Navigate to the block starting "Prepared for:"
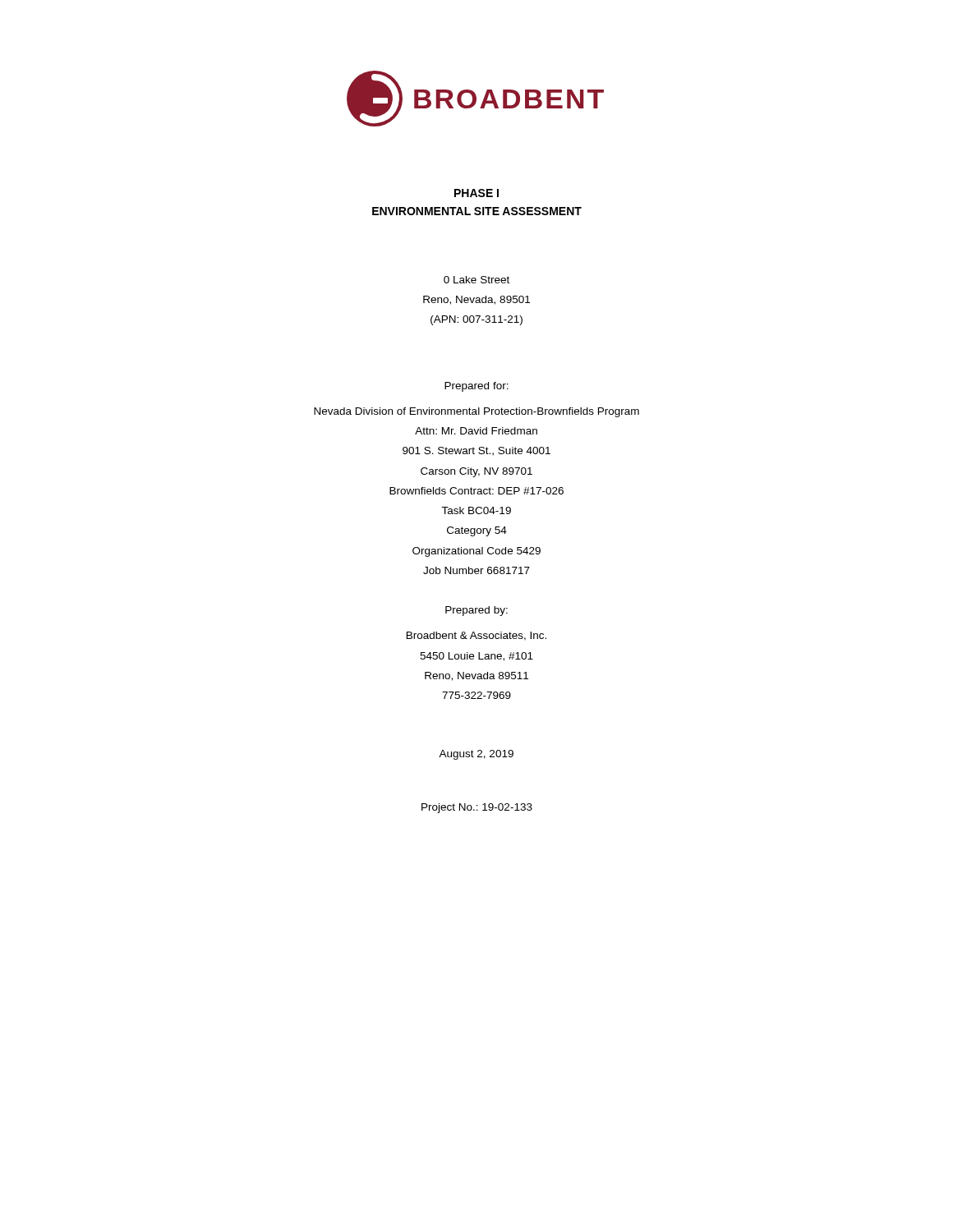 (x=476, y=385)
